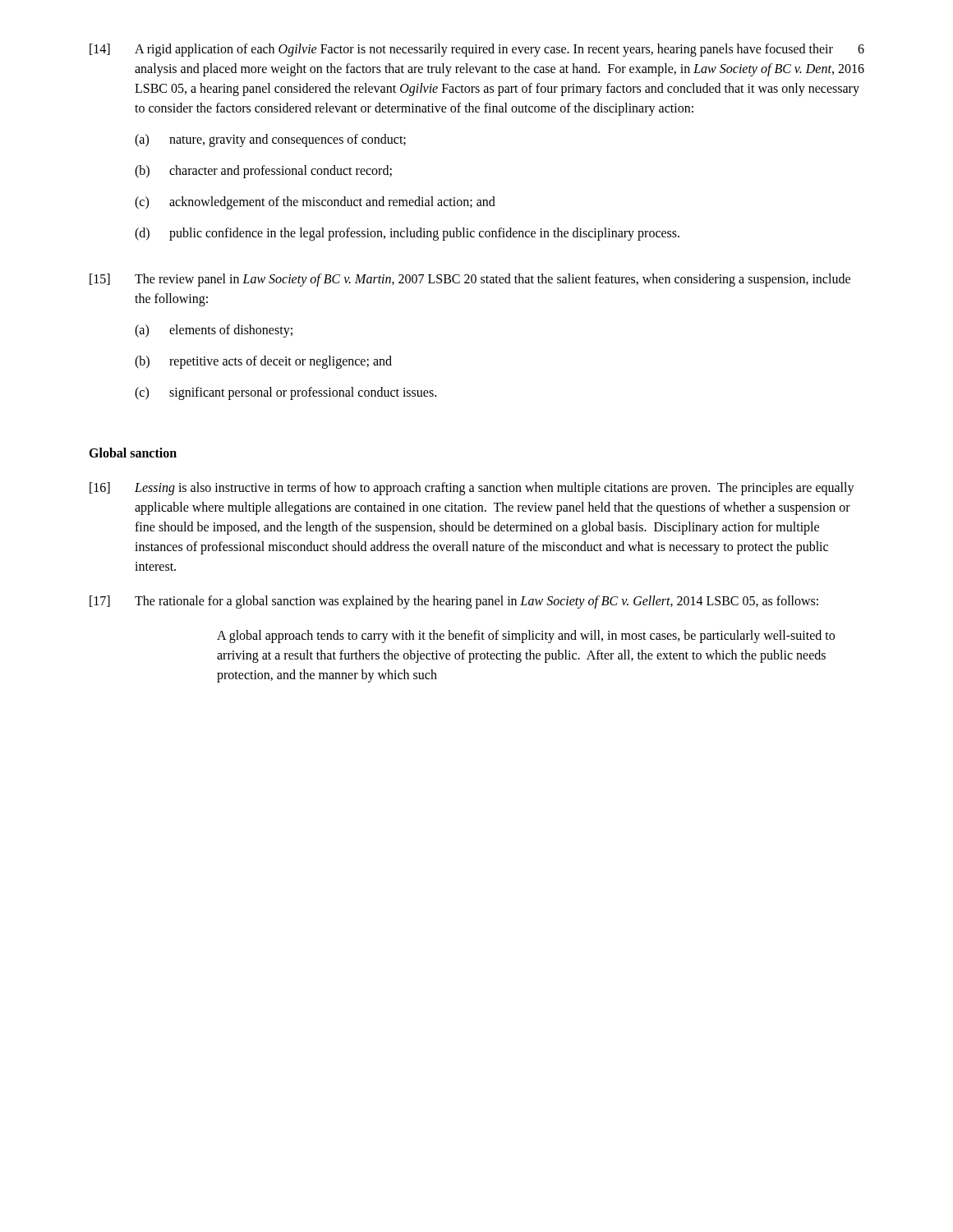
Task: Find the element starting "[16] Lessing is also"
Action: point(476,527)
